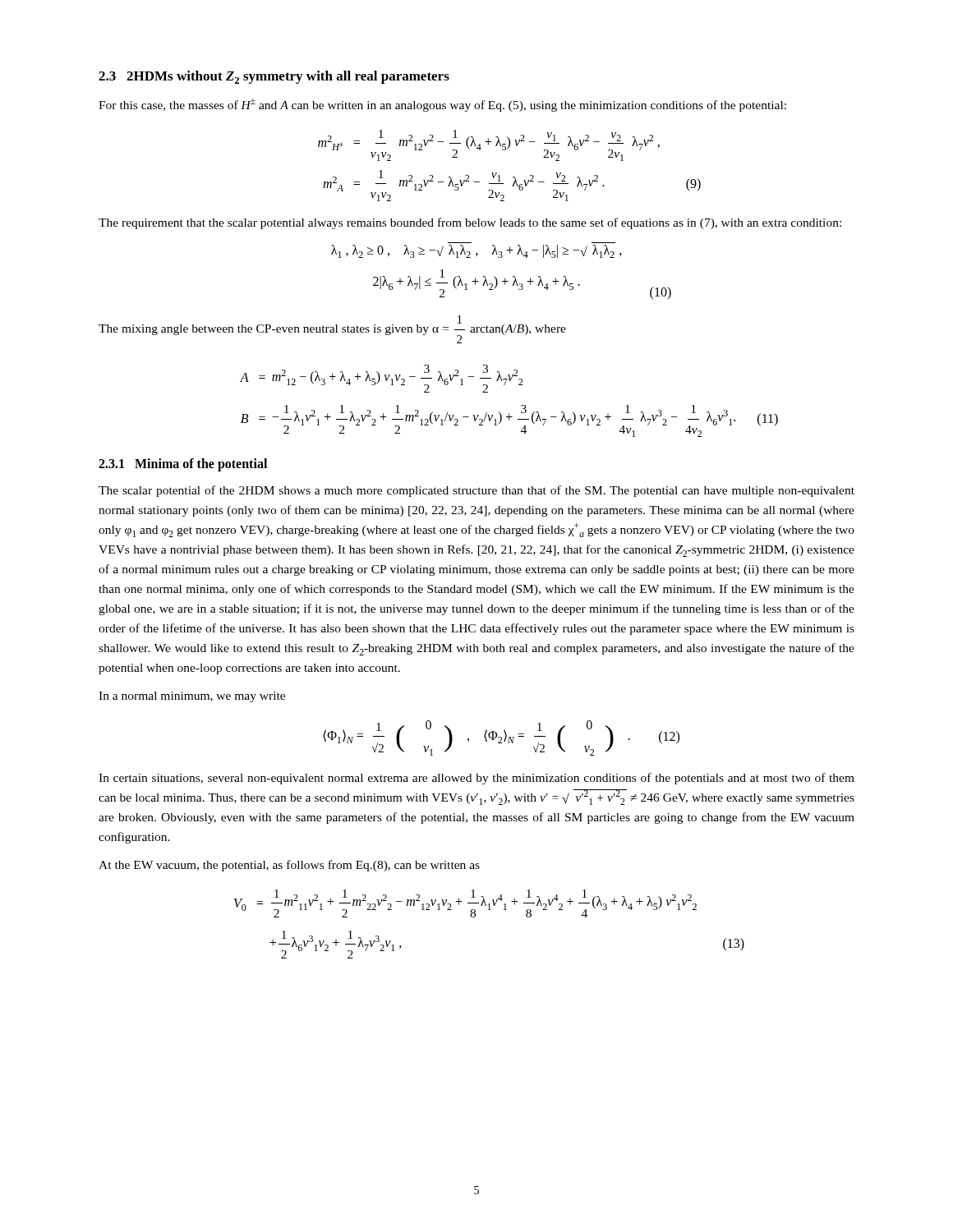The height and width of the screenshot is (1232, 953).
Task: Point to the text block starting "V0 = 12m211v21 + 12m222v22"
Action: tap(476, 924)
